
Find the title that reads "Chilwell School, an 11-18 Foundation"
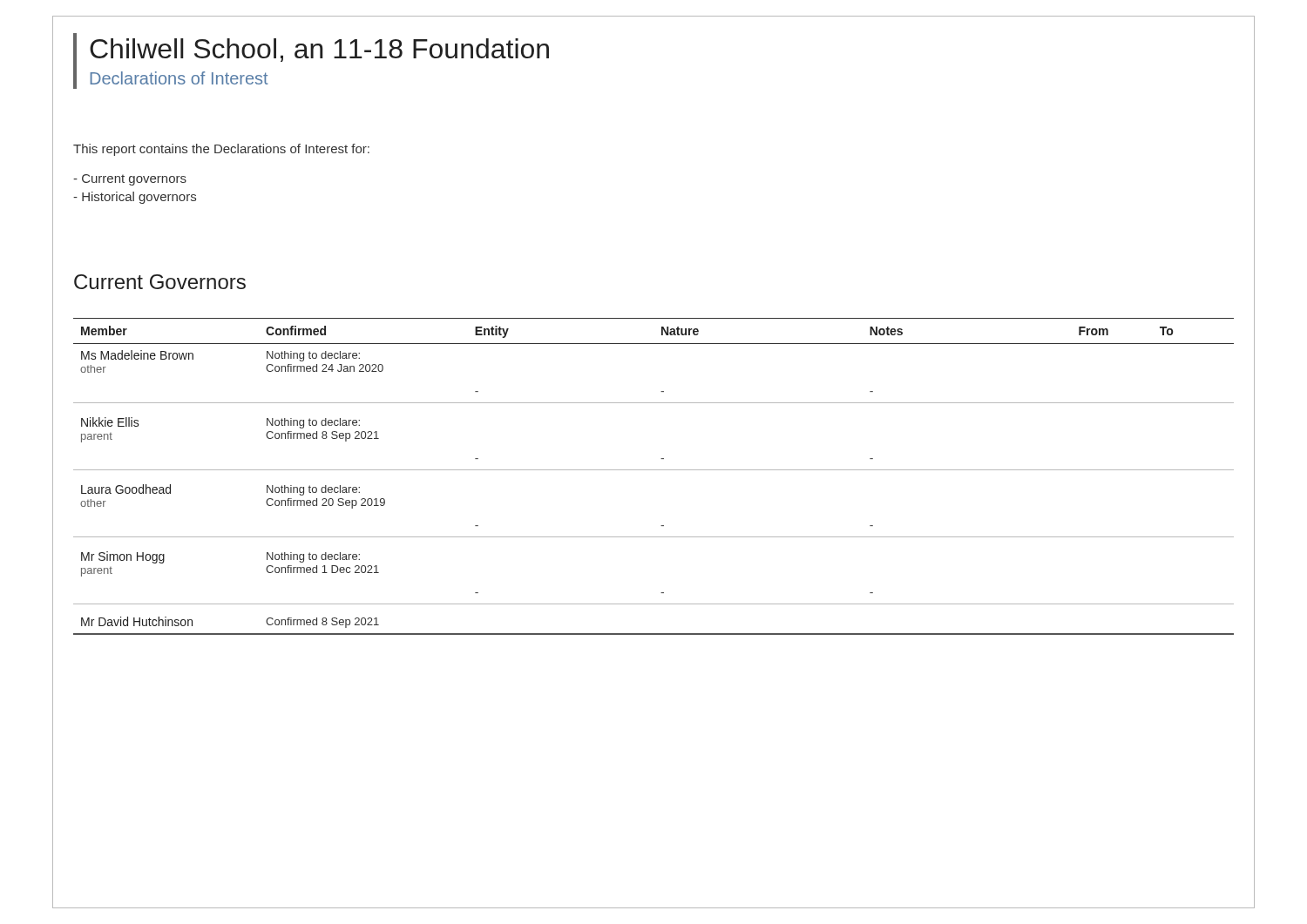pyautogui.click(x=320, y=61)
